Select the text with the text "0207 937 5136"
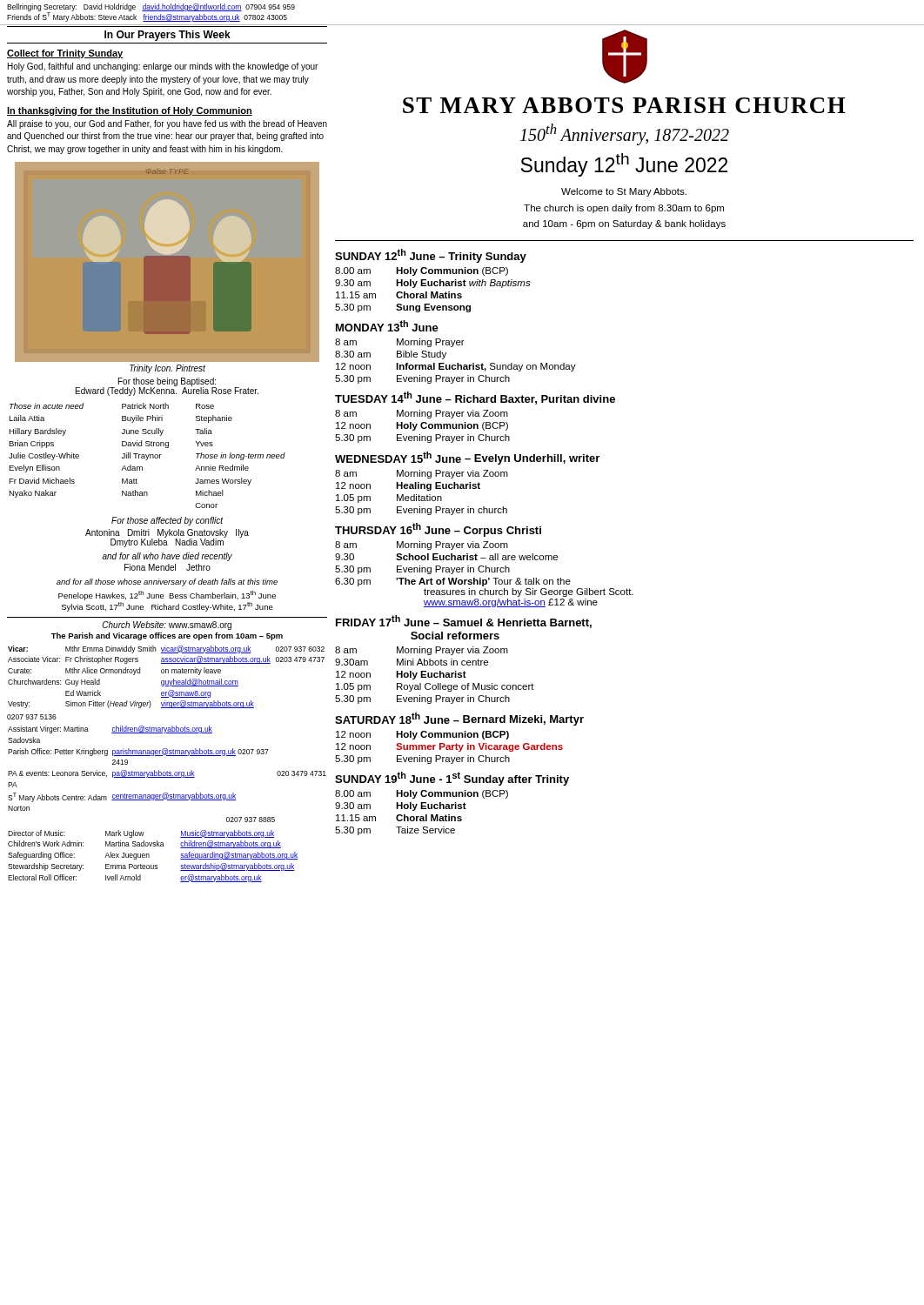The width and height of the screenshot is (924, 1305). pyautogui.click(x=32, y=717)
